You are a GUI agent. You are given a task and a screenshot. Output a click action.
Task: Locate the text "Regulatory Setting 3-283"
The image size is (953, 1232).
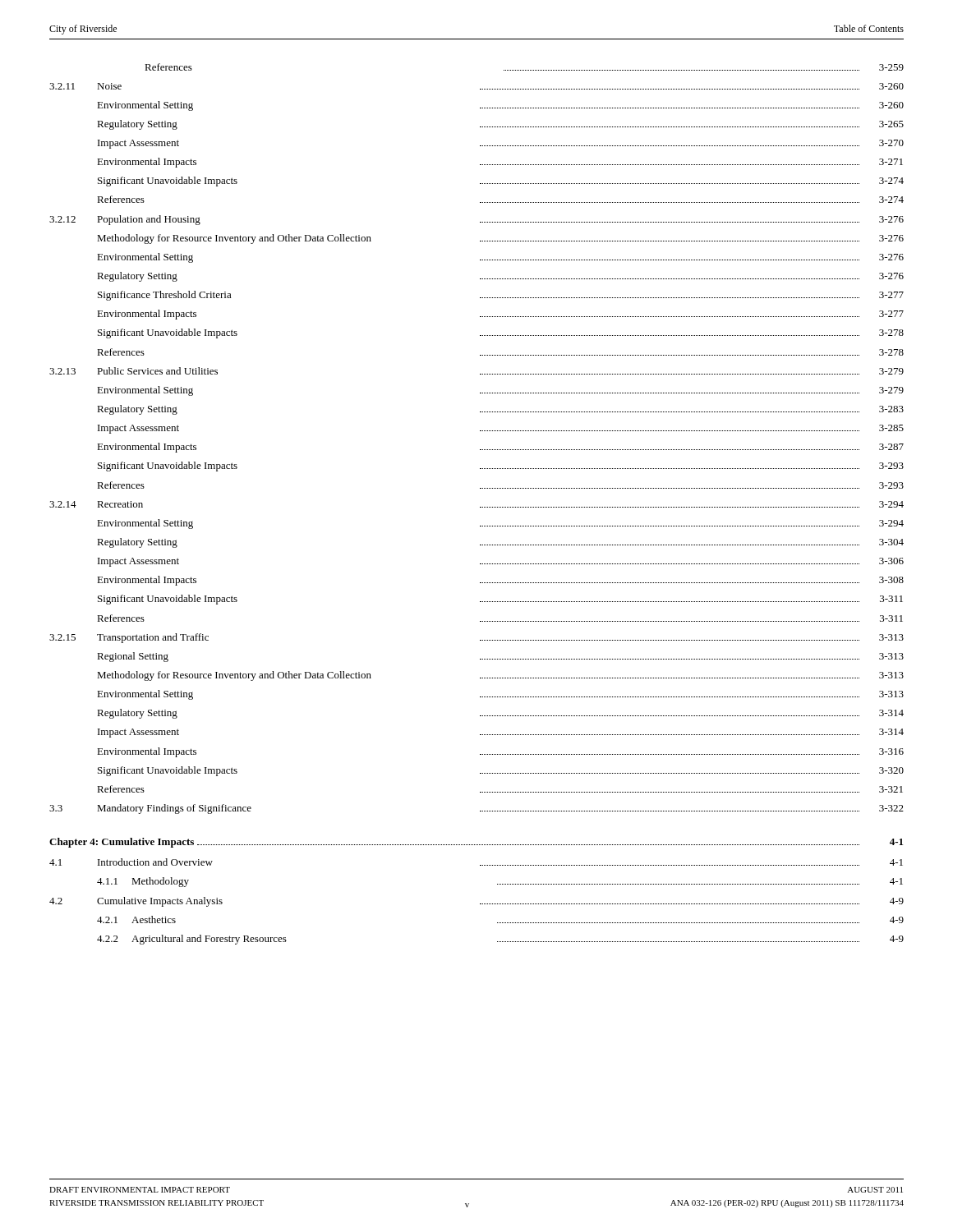(x=500, y=409)
